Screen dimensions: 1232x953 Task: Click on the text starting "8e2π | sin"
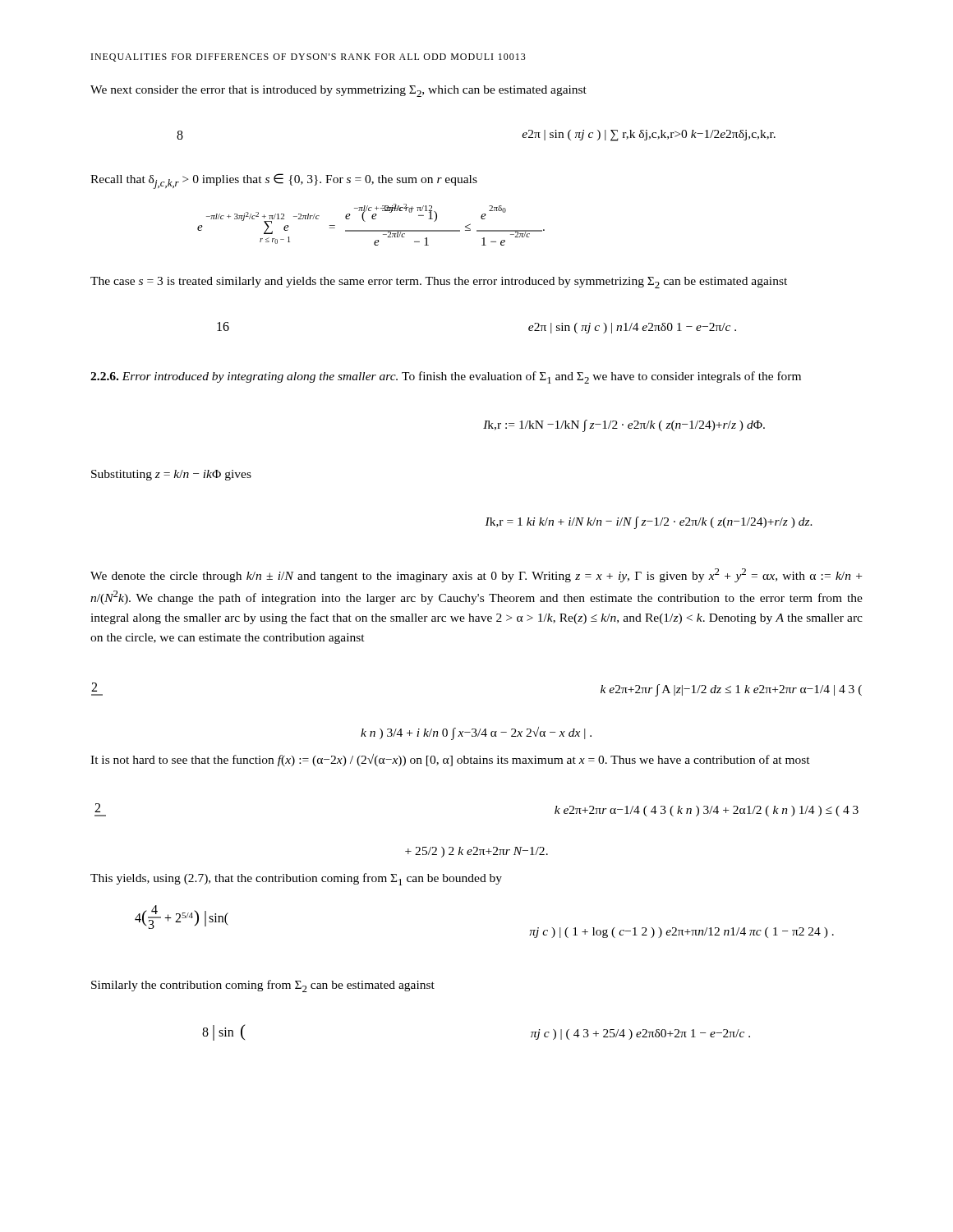180,134
